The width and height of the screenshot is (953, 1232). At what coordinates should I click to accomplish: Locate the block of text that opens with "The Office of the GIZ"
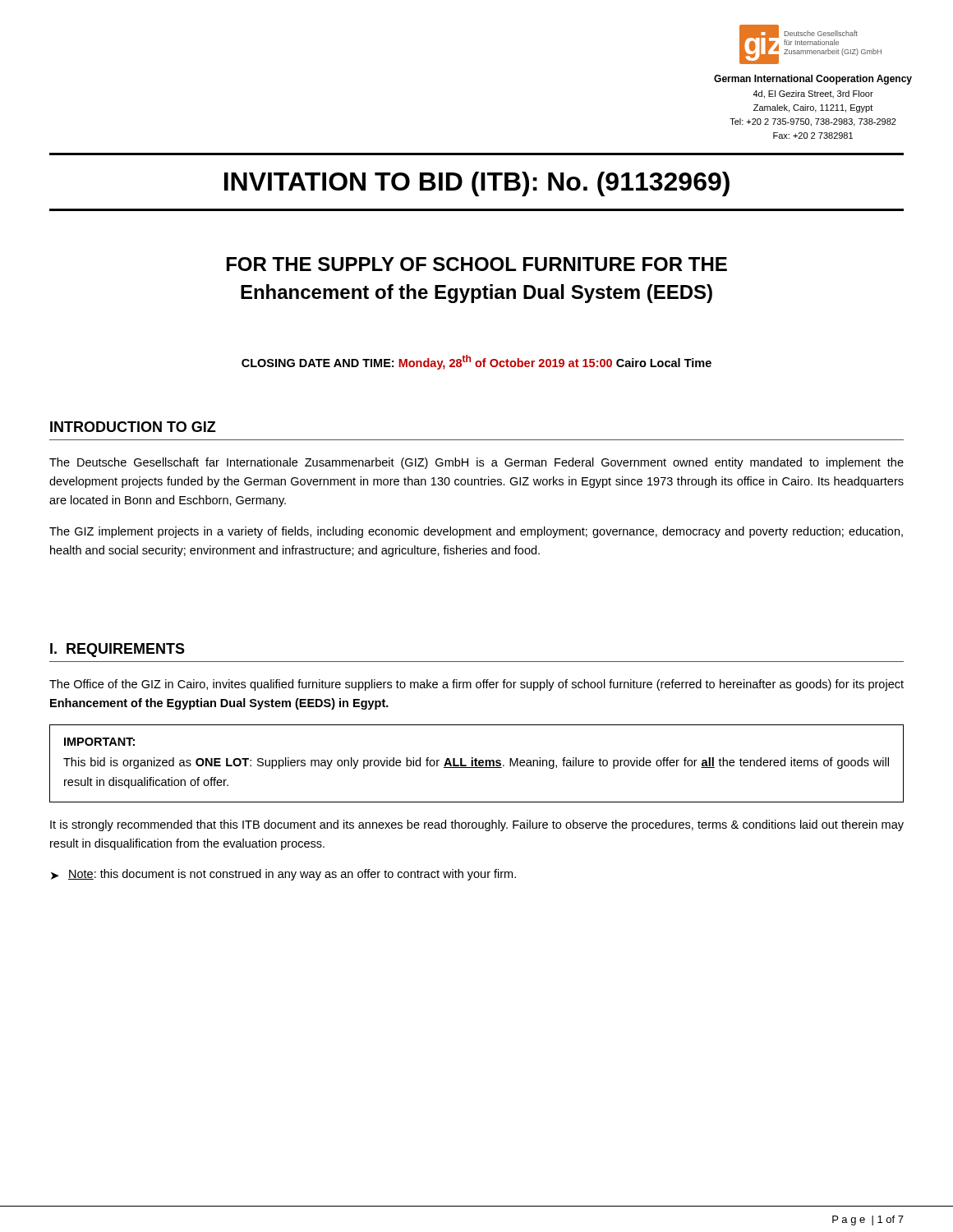(476, 694)
